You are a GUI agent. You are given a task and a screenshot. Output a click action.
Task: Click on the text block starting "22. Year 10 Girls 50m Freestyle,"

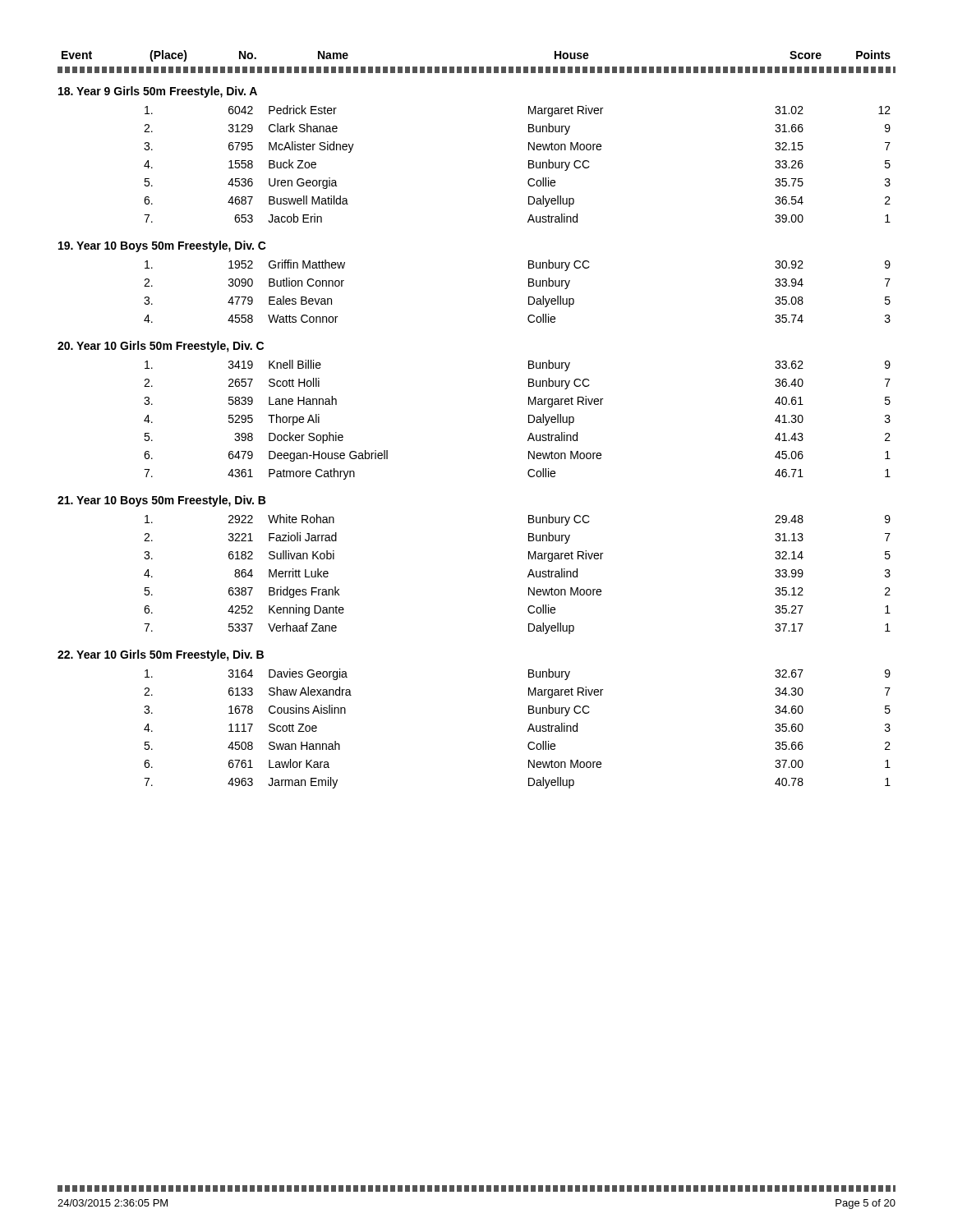coord(161,655)
